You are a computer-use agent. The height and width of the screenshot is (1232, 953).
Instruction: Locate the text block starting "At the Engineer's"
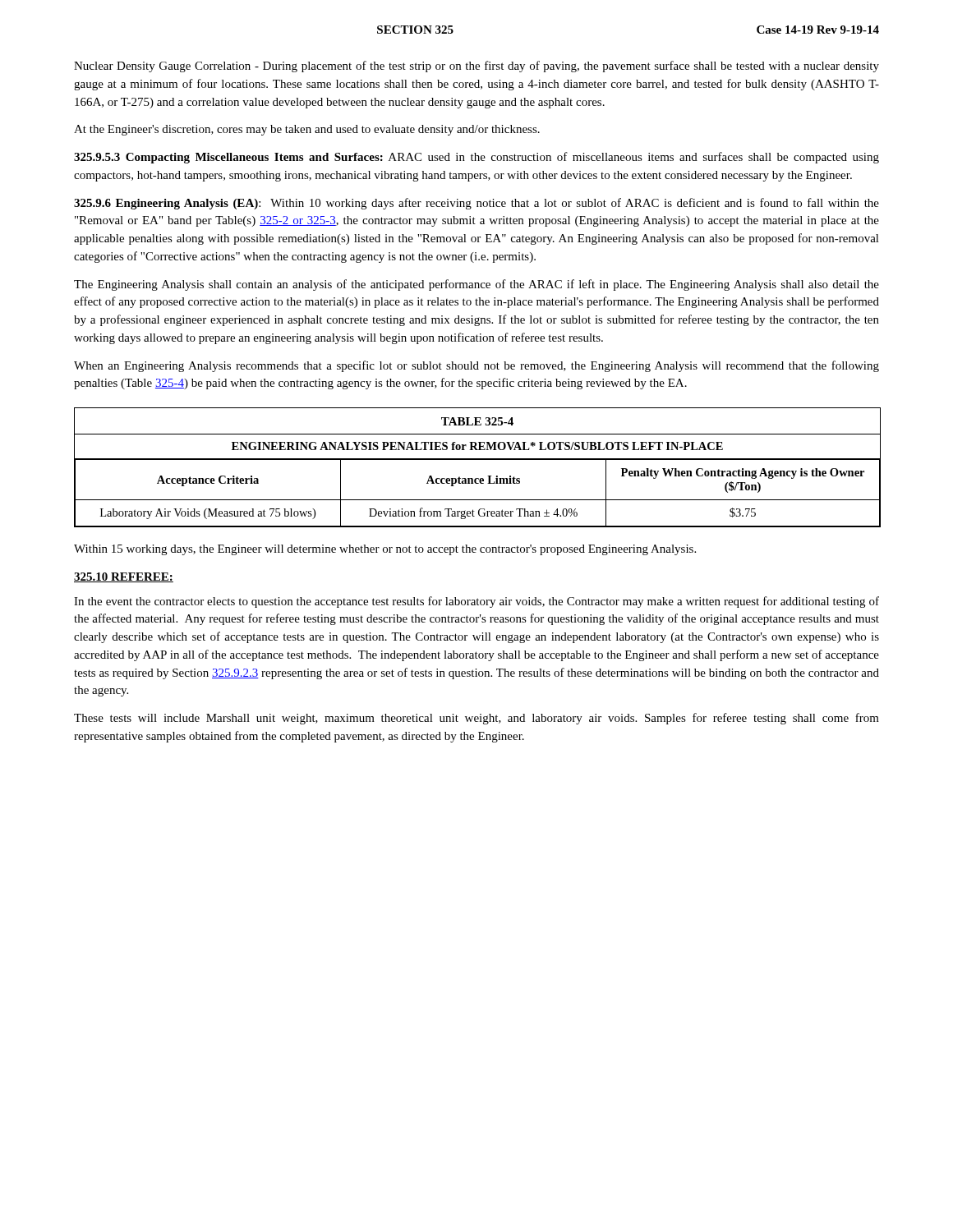click(x=476, y=130)
